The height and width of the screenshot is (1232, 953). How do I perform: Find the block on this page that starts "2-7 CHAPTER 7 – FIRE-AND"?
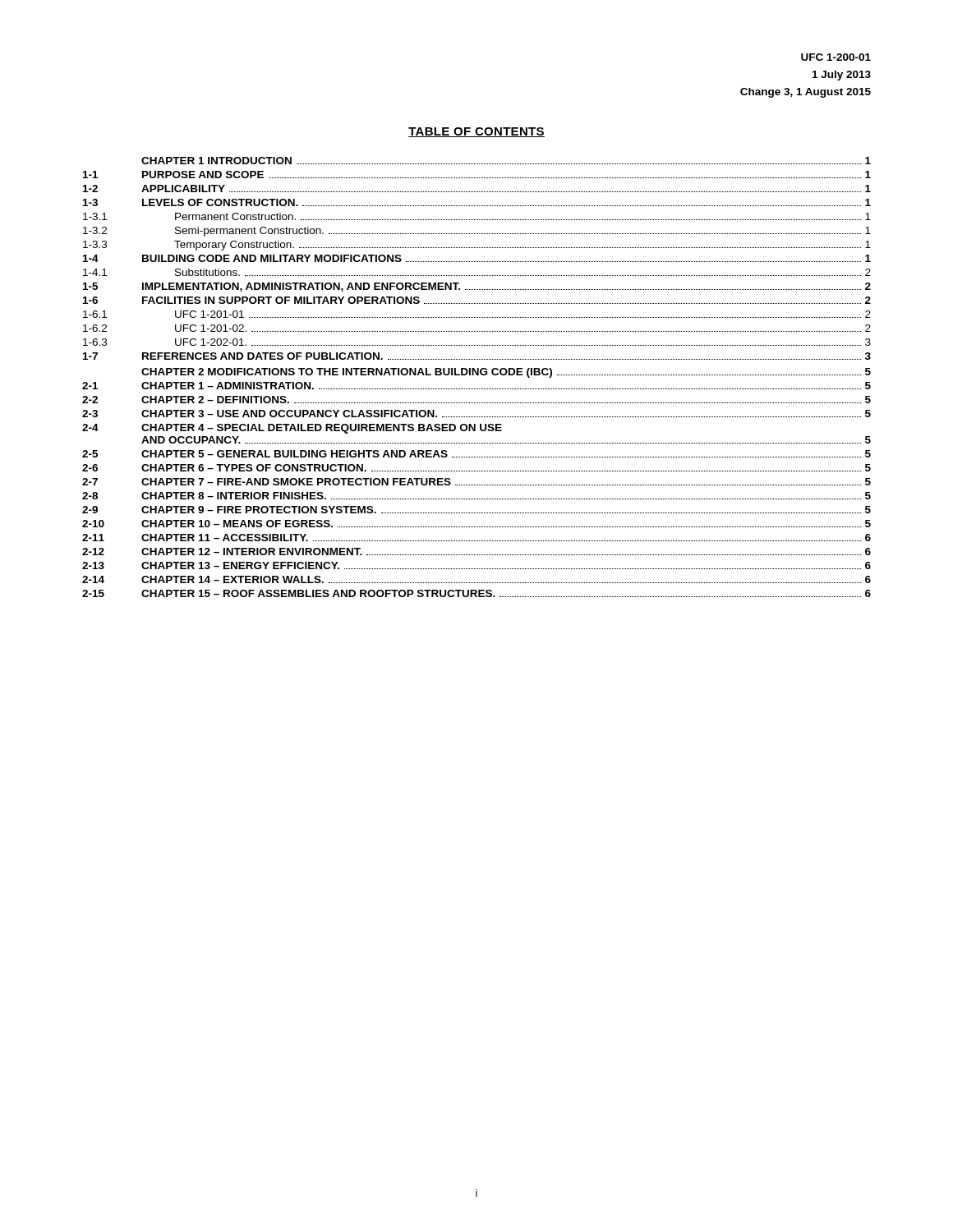pyautogui.click(x=476, y=481)
